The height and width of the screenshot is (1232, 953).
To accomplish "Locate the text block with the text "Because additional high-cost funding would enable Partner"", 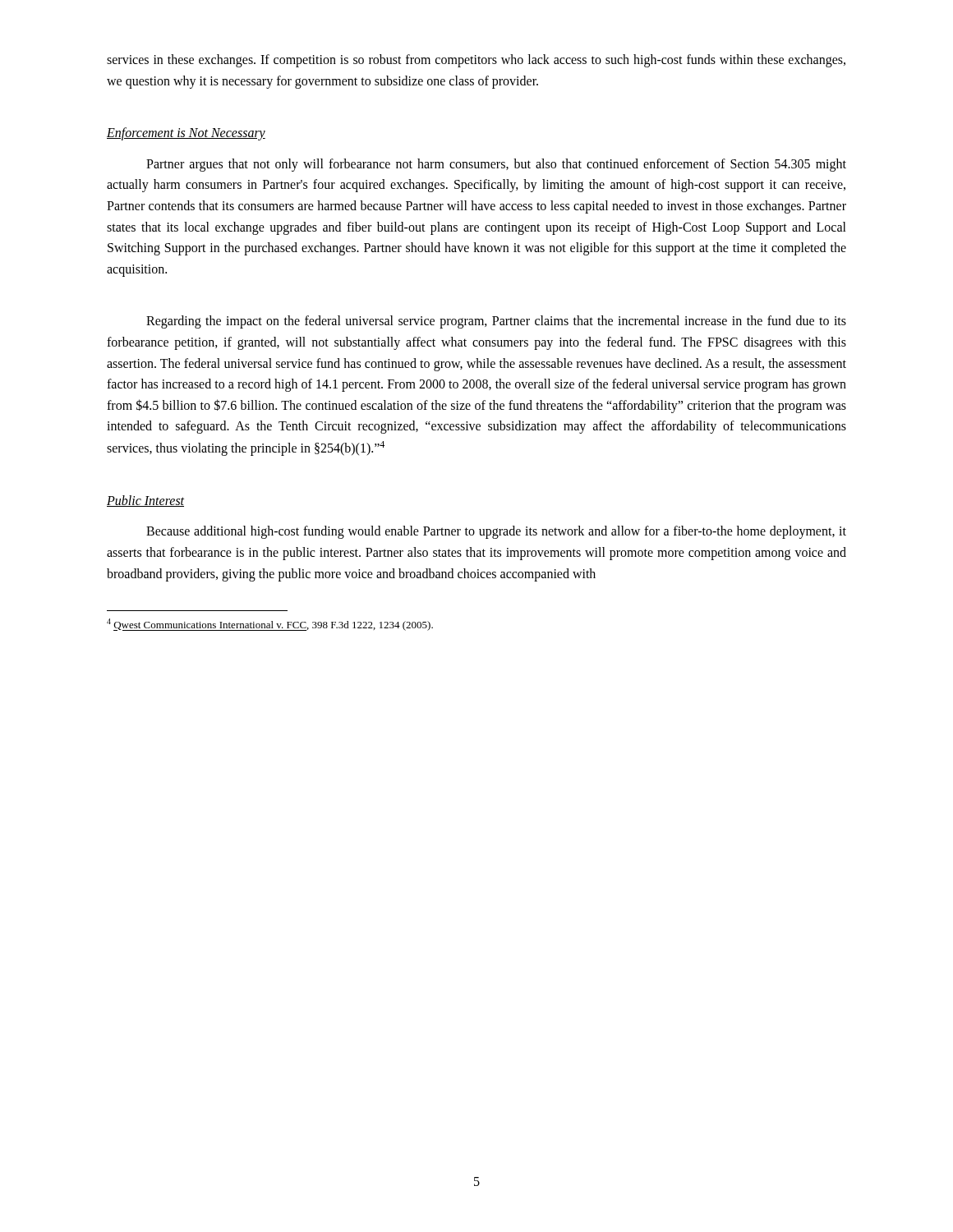I will [476, 553].
